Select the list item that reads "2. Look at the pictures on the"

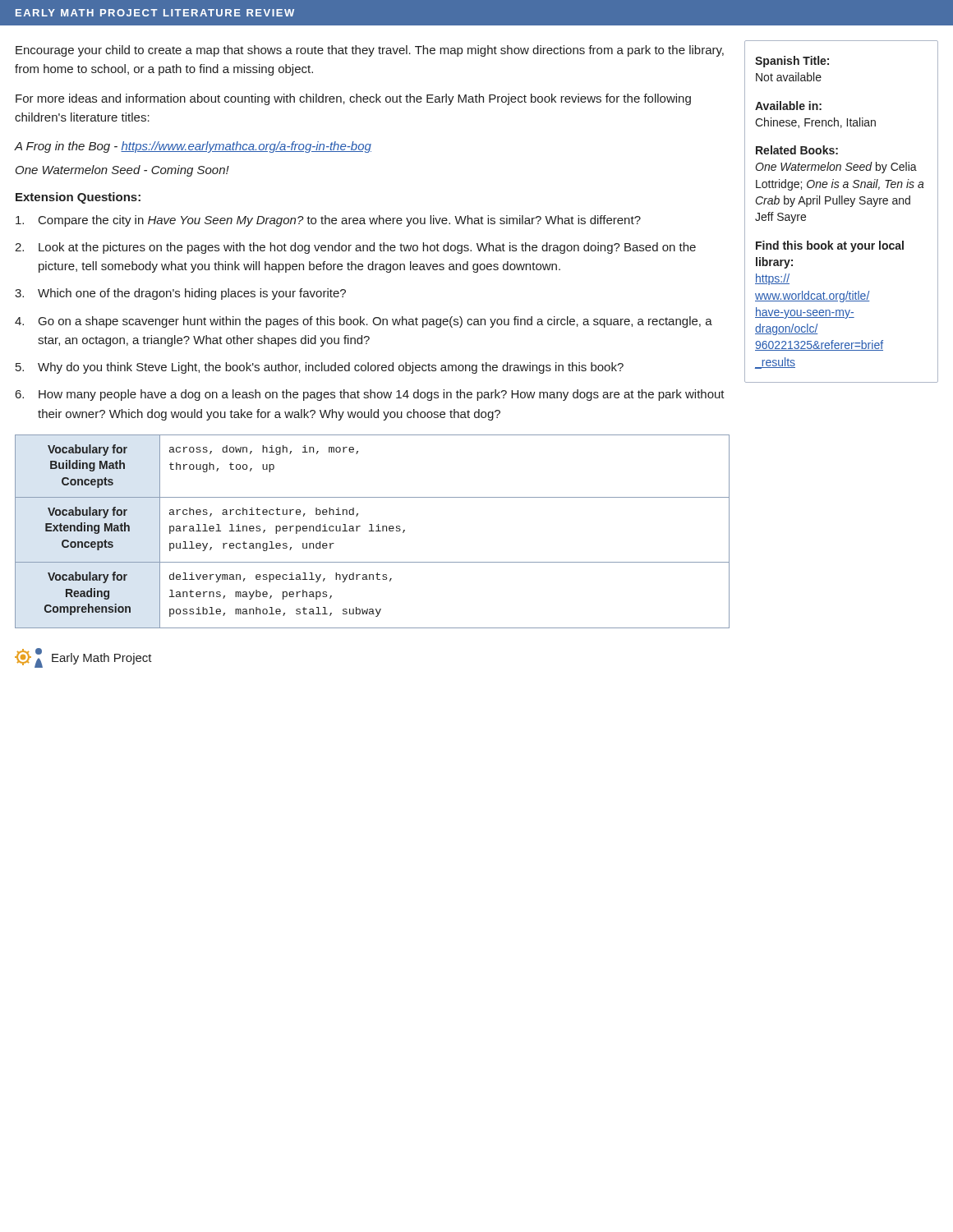372,256
